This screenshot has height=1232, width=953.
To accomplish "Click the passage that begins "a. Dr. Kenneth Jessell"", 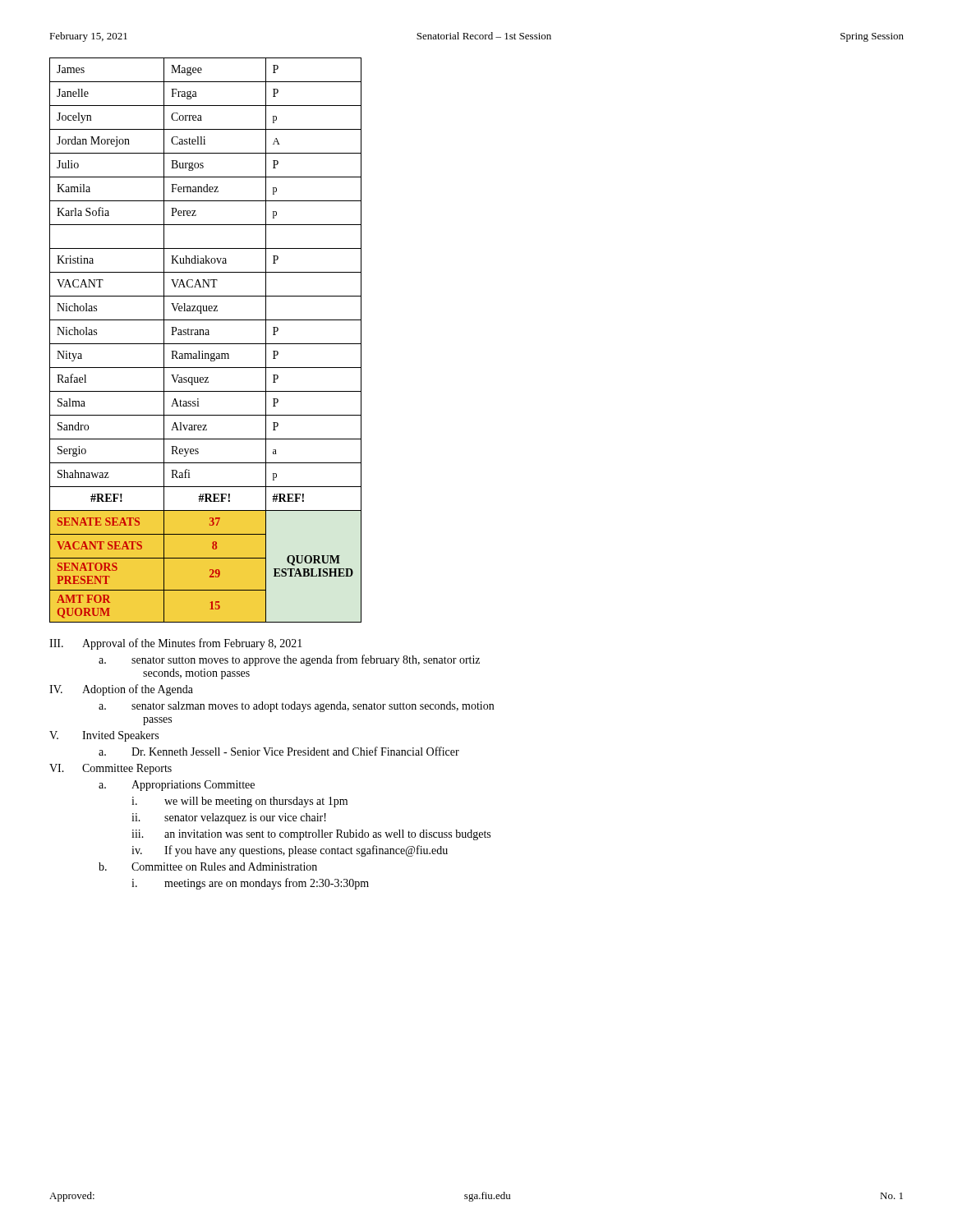I will 279,751.
